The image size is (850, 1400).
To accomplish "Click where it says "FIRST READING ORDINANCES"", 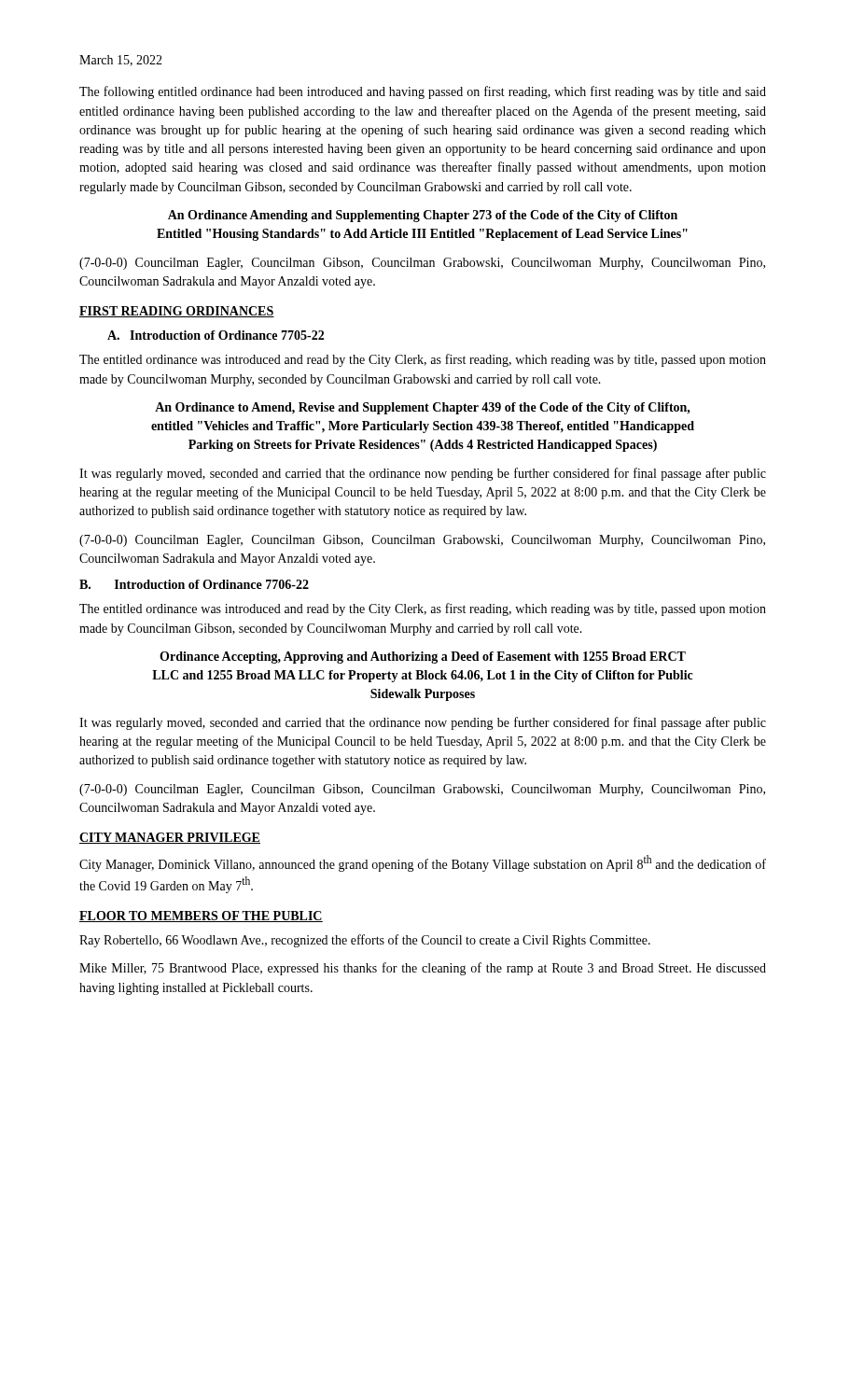I will (176, 312).
